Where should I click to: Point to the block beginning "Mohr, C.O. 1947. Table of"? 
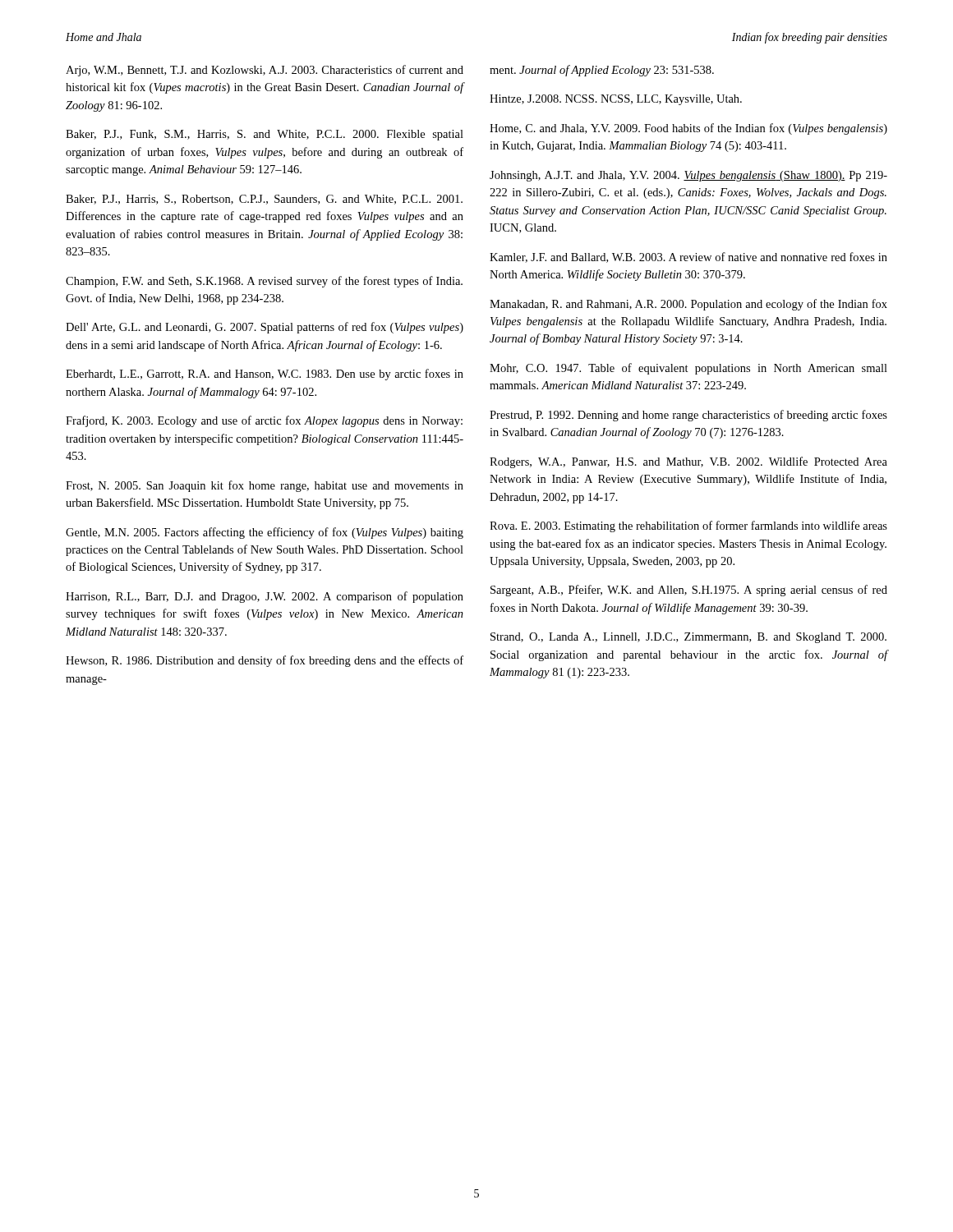pyautogui.click(x=688, y=377)
